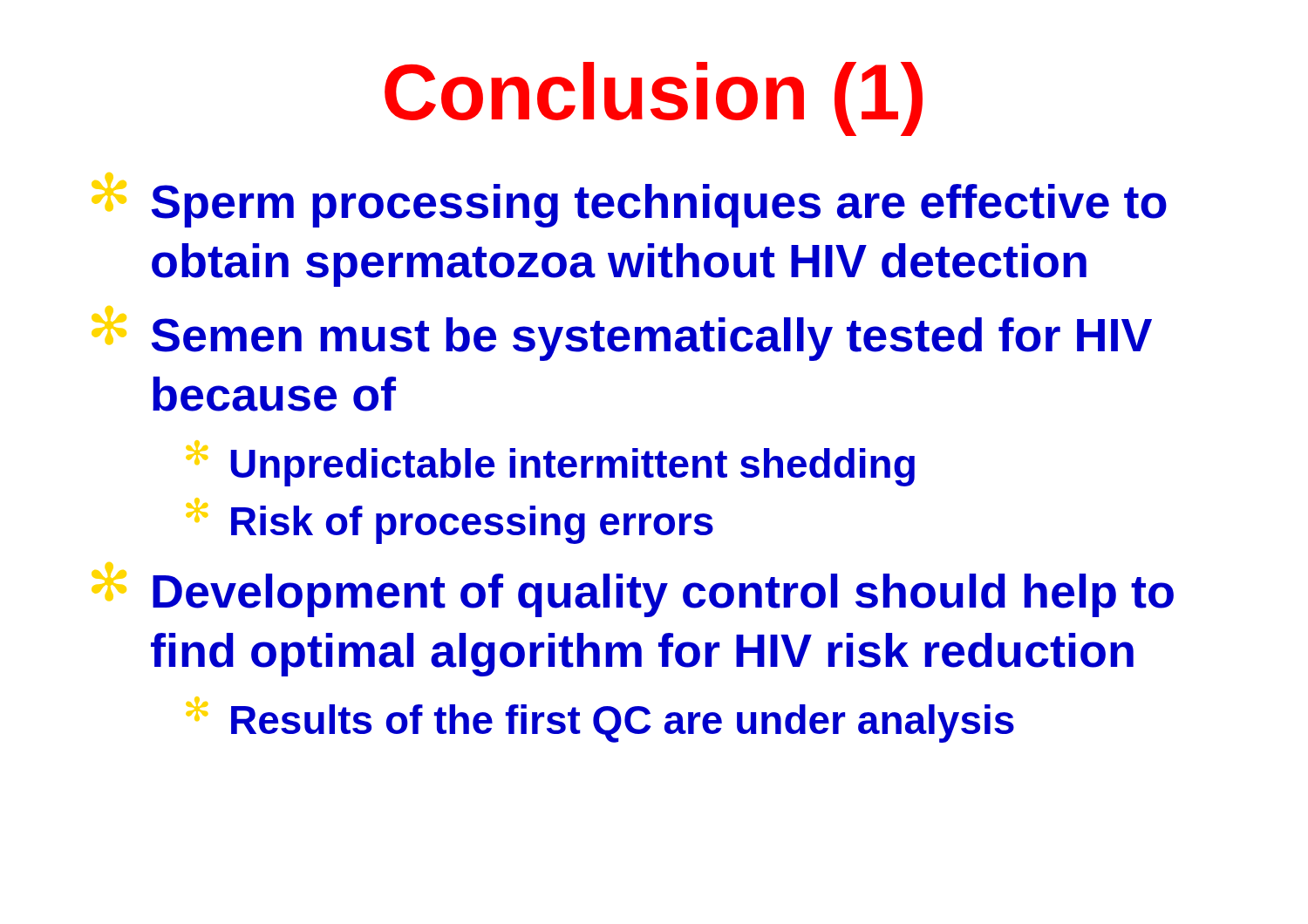Locate the element starting "✻ Semen must be systematically tested"

(x=663, y=365)
